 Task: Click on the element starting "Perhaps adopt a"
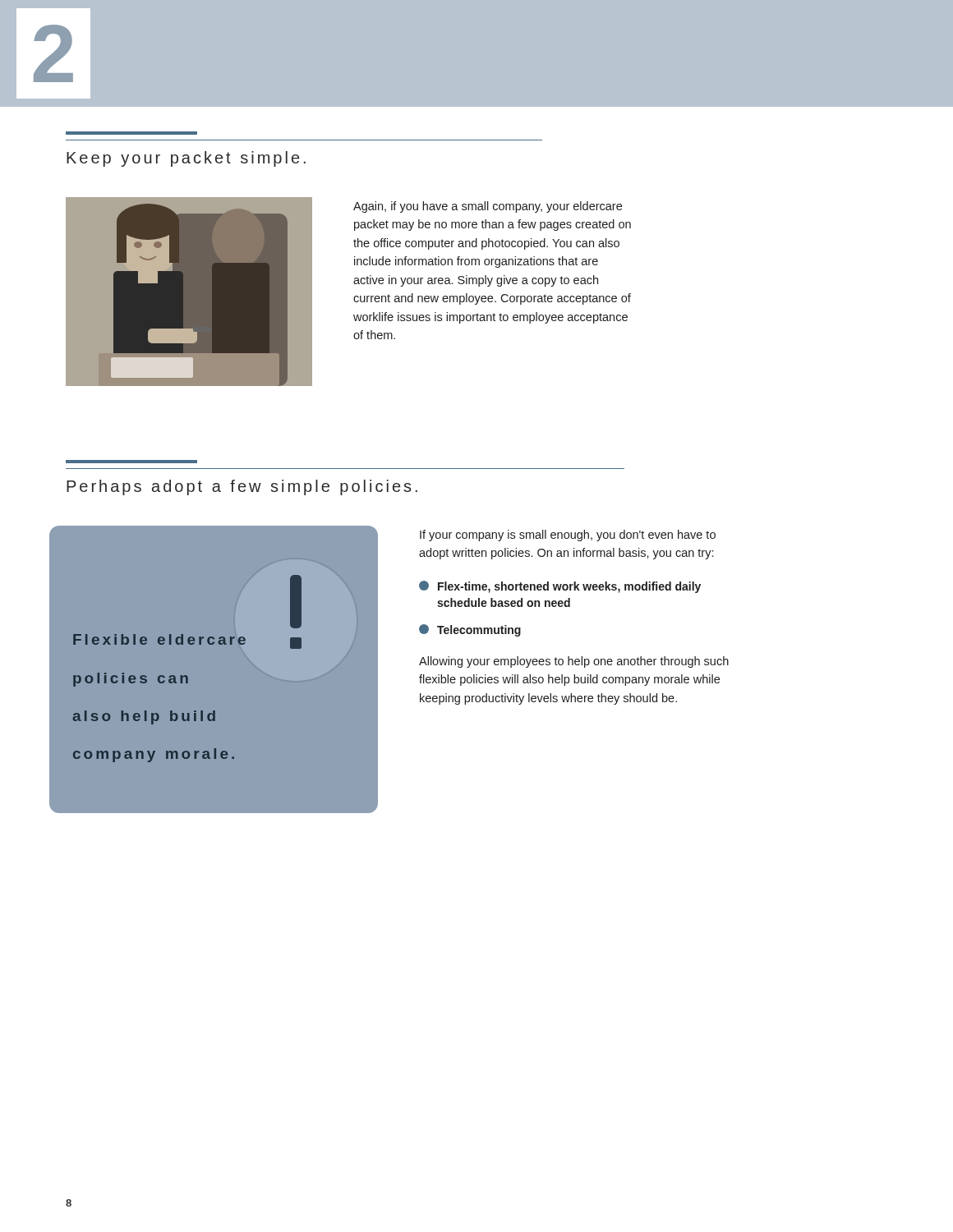[353, 478]
